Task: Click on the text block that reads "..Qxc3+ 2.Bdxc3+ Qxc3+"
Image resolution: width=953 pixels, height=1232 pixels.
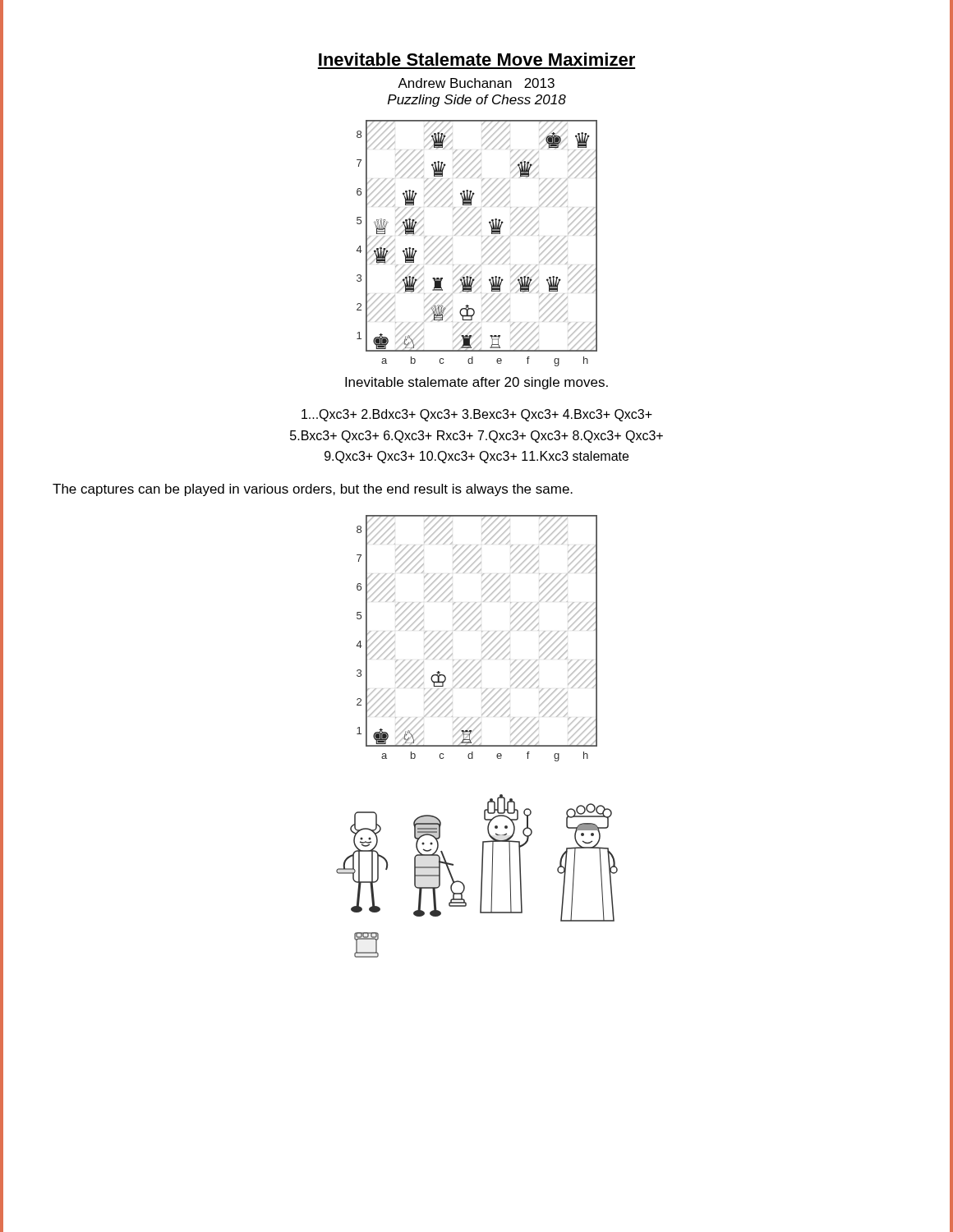Action: (476, 435)
